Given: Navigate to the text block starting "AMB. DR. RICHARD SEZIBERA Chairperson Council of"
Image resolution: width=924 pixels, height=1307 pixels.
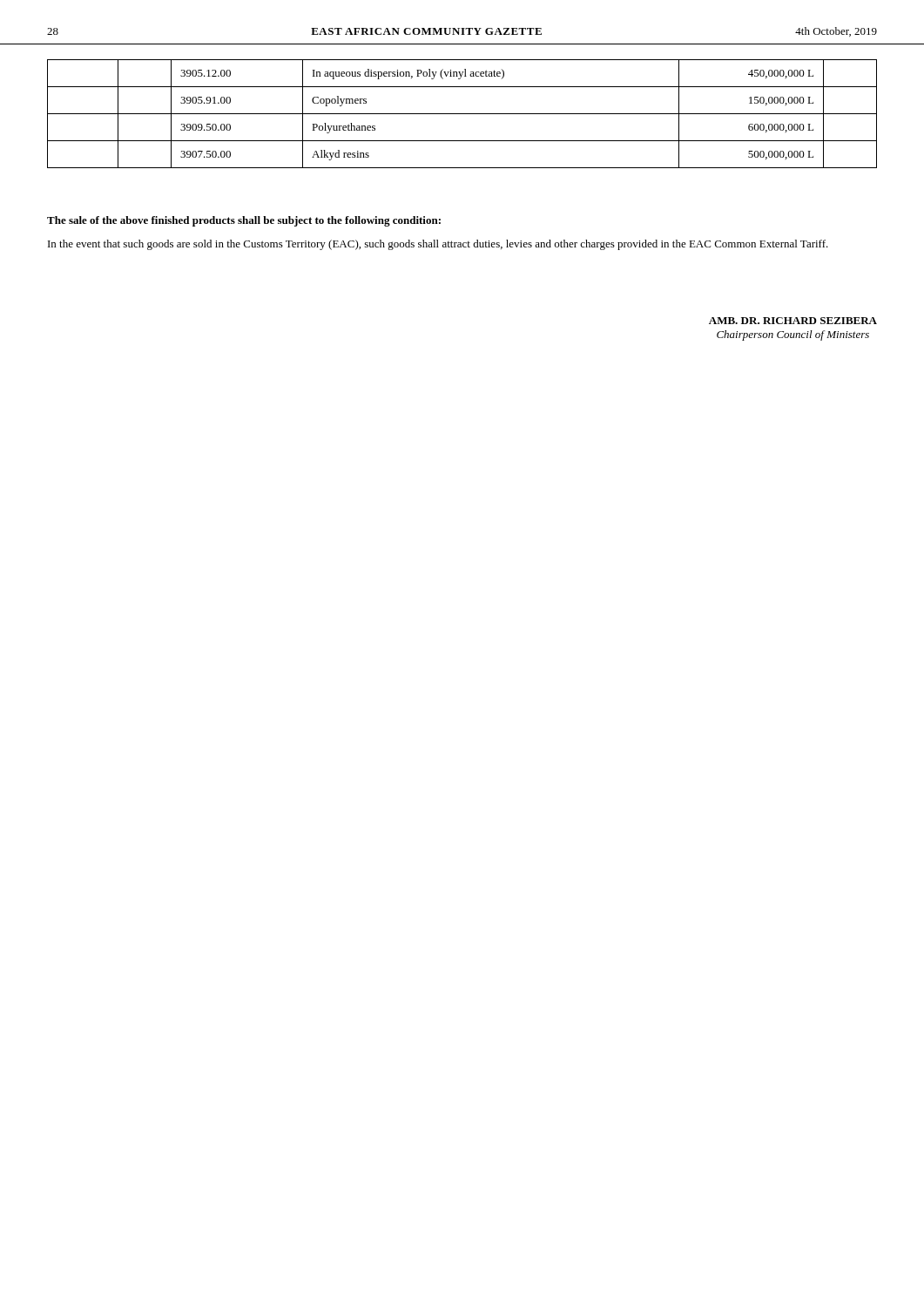Looking at the screenshot, I should (x=793, y=328).
